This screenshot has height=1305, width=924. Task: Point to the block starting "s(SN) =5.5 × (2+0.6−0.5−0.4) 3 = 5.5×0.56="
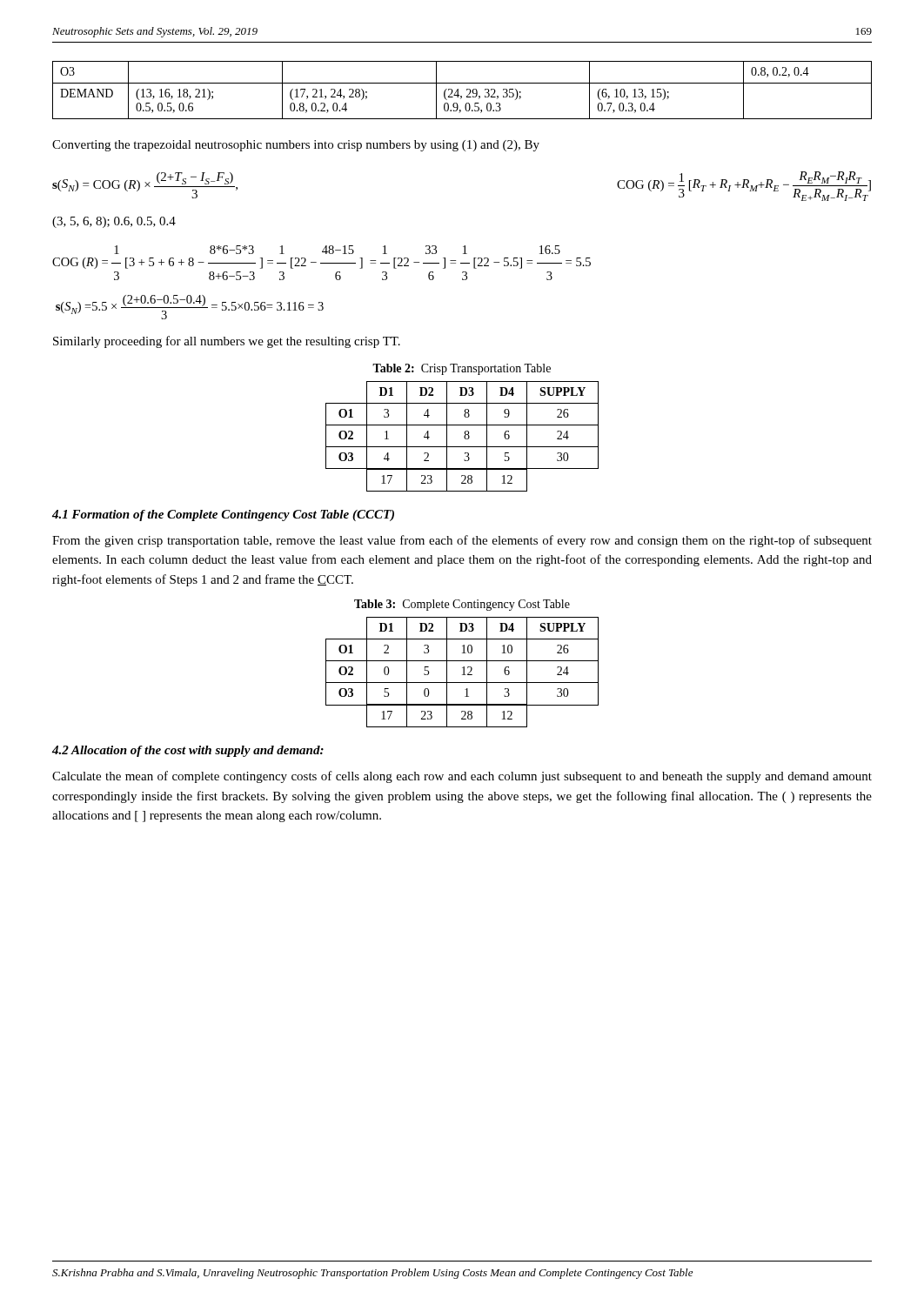pyautogui.click(x=188, y=308)
